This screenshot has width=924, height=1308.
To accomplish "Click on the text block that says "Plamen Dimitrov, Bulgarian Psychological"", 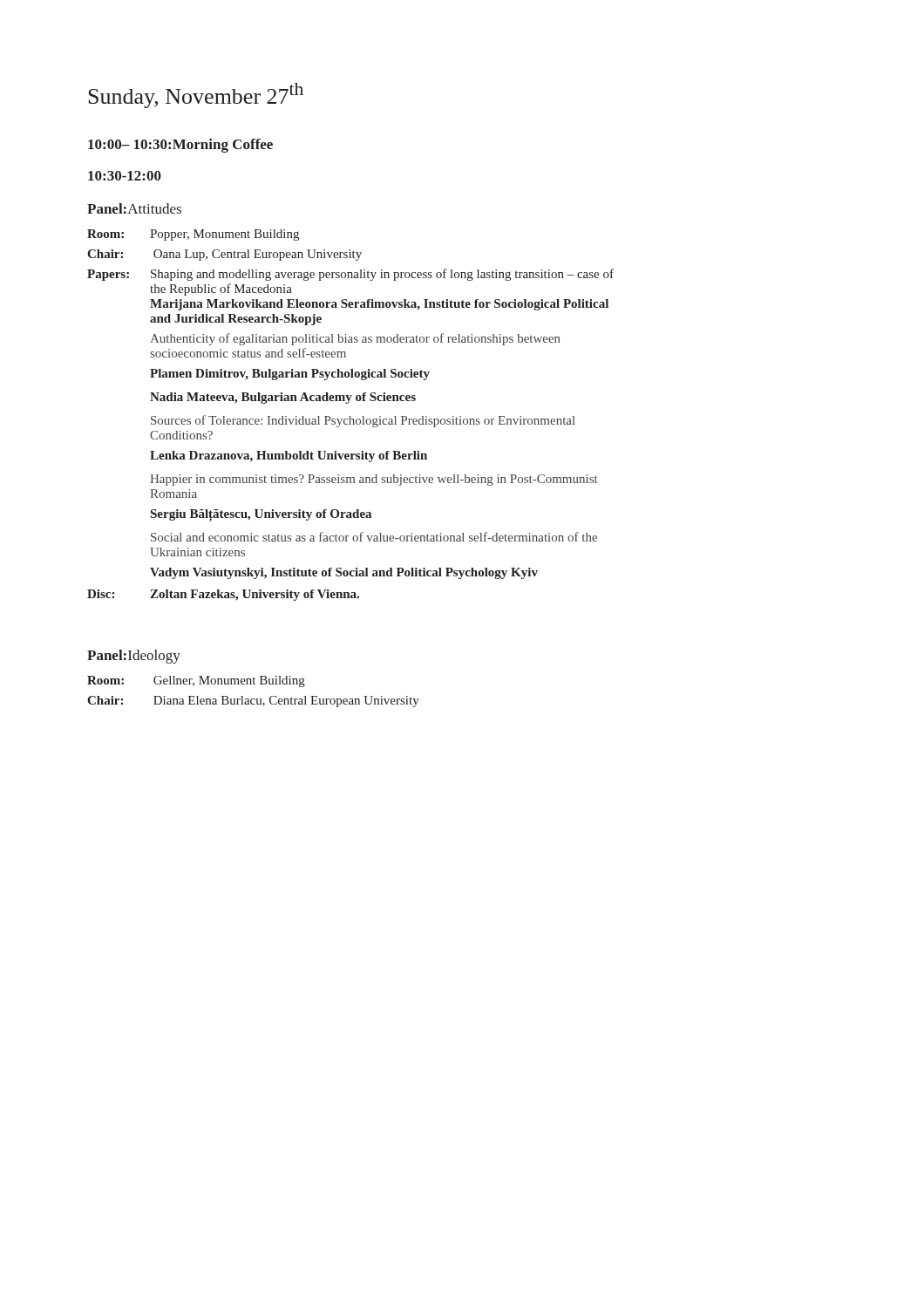I will click(x=290, y=375).
